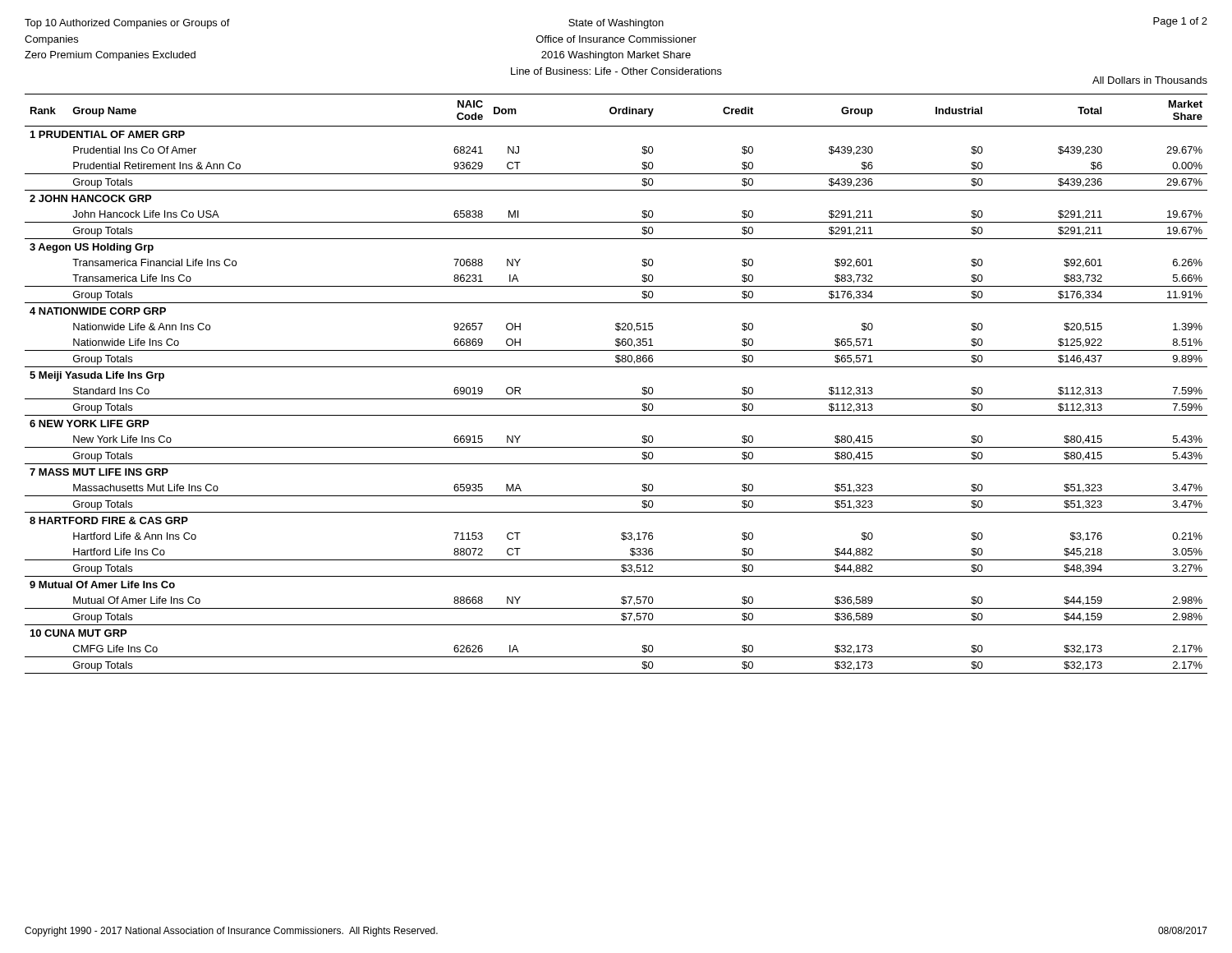Where does it say "All Dollars in Thousands"?
Image resolution: width=1232 pixels, height=953 pixels.
[x=1150, y=80]
